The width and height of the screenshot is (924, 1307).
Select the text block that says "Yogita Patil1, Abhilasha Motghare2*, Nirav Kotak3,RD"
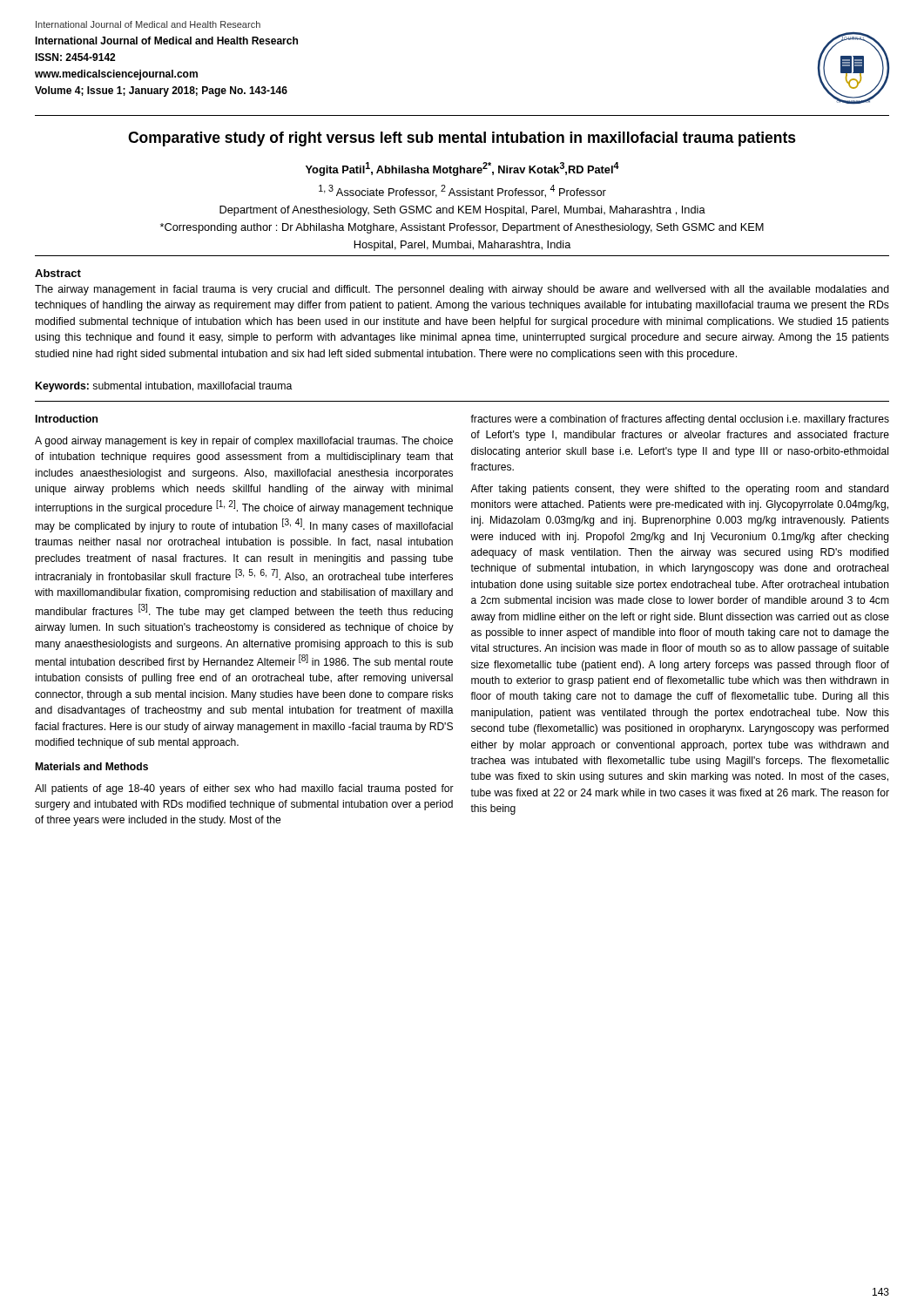[462, 206]
